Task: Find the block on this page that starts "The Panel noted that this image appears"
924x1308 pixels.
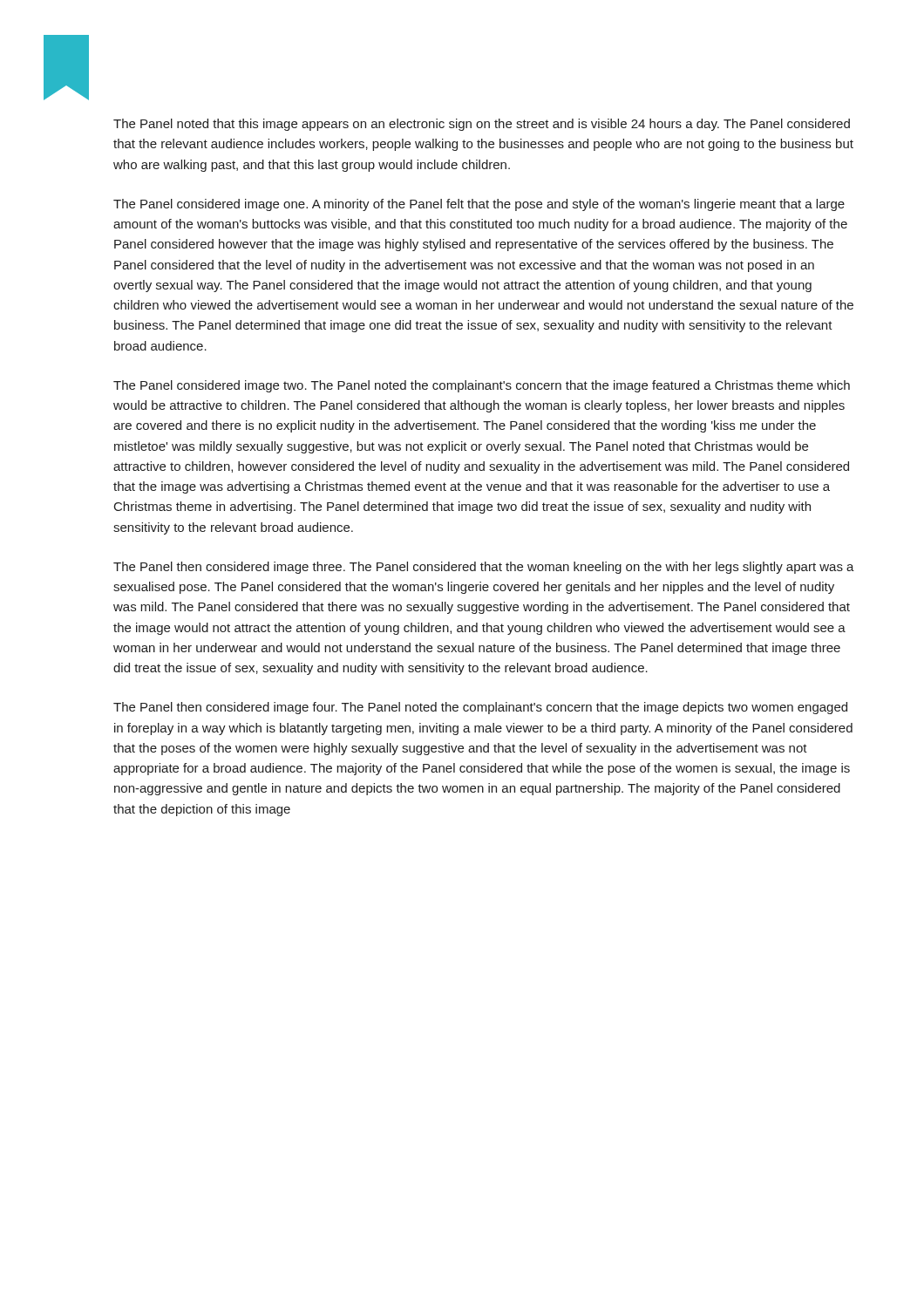Action: pos(483,144)
